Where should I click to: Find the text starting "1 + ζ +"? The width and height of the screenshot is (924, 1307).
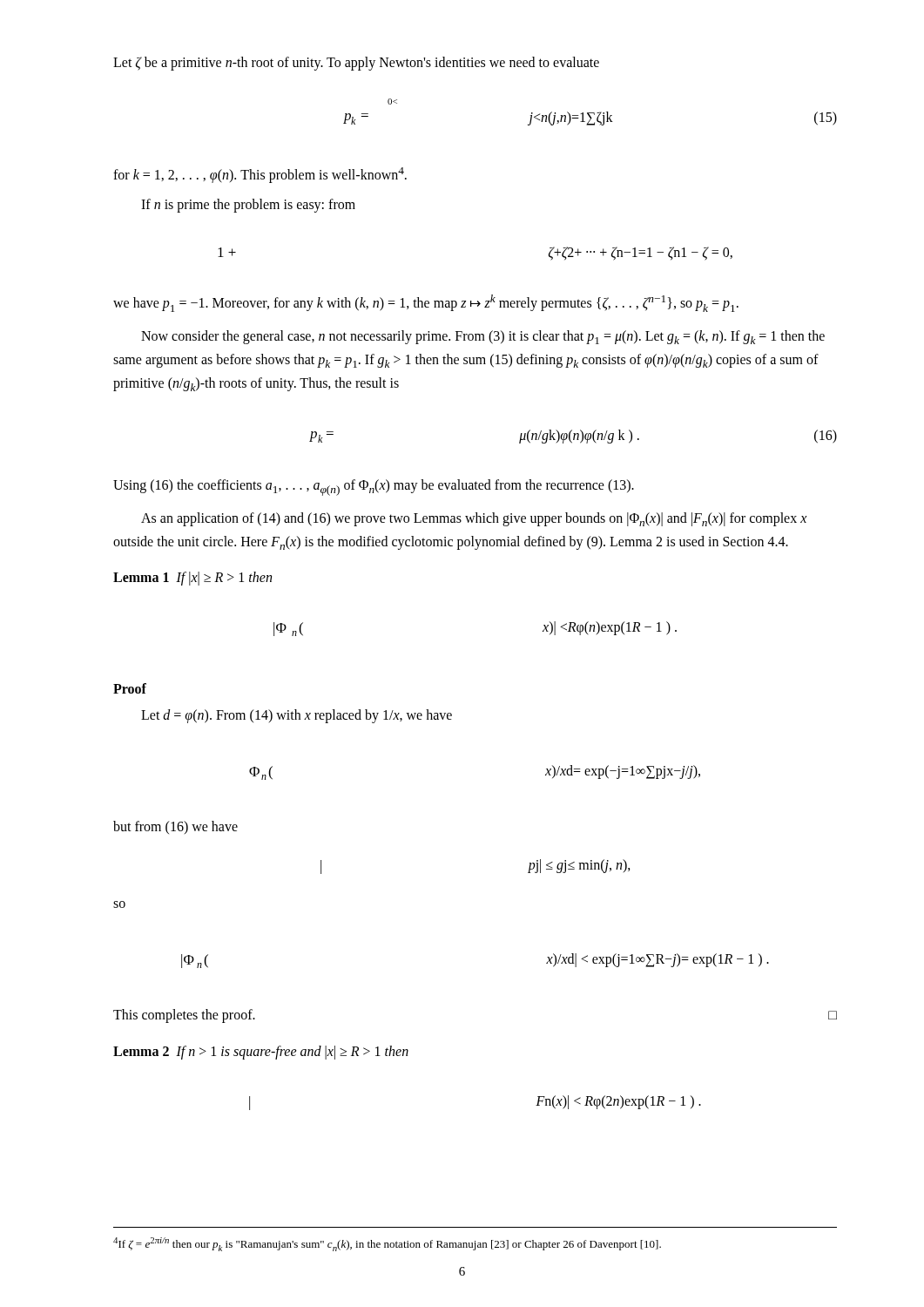point(232,253)
